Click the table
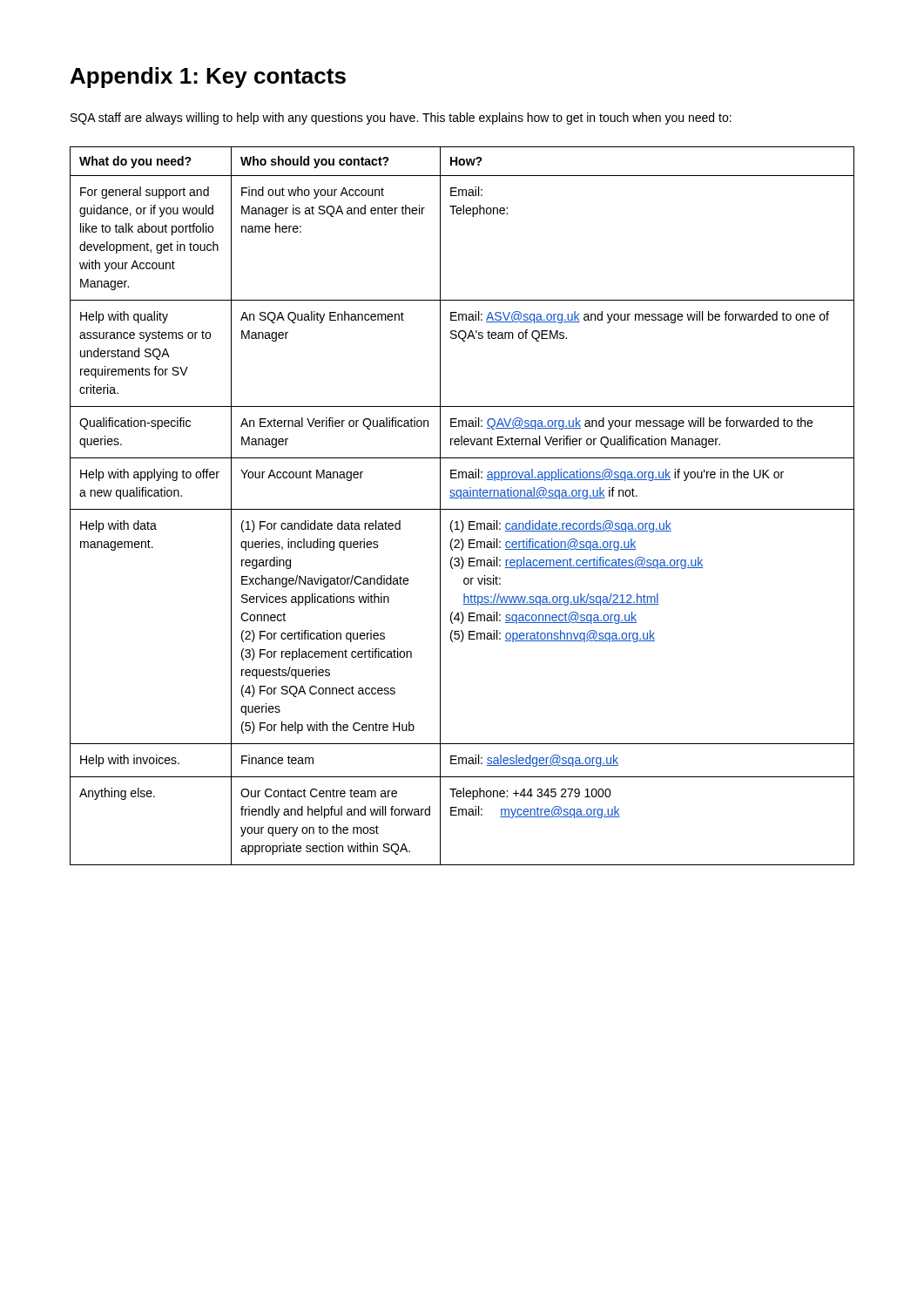 [x=462, y=506]
